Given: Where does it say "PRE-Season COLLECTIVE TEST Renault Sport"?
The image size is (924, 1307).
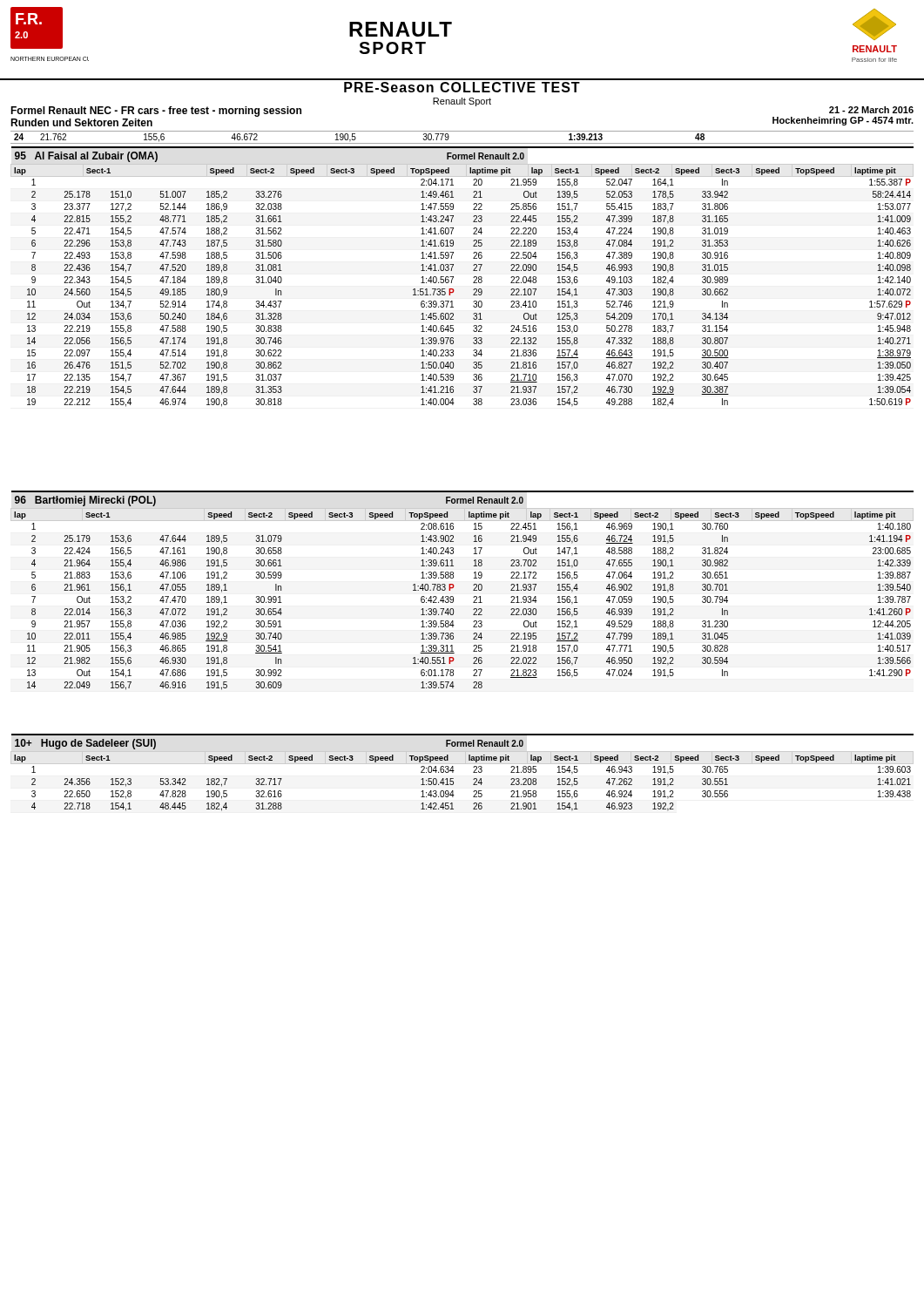Looking at the screenshot, I should point(462,93).
